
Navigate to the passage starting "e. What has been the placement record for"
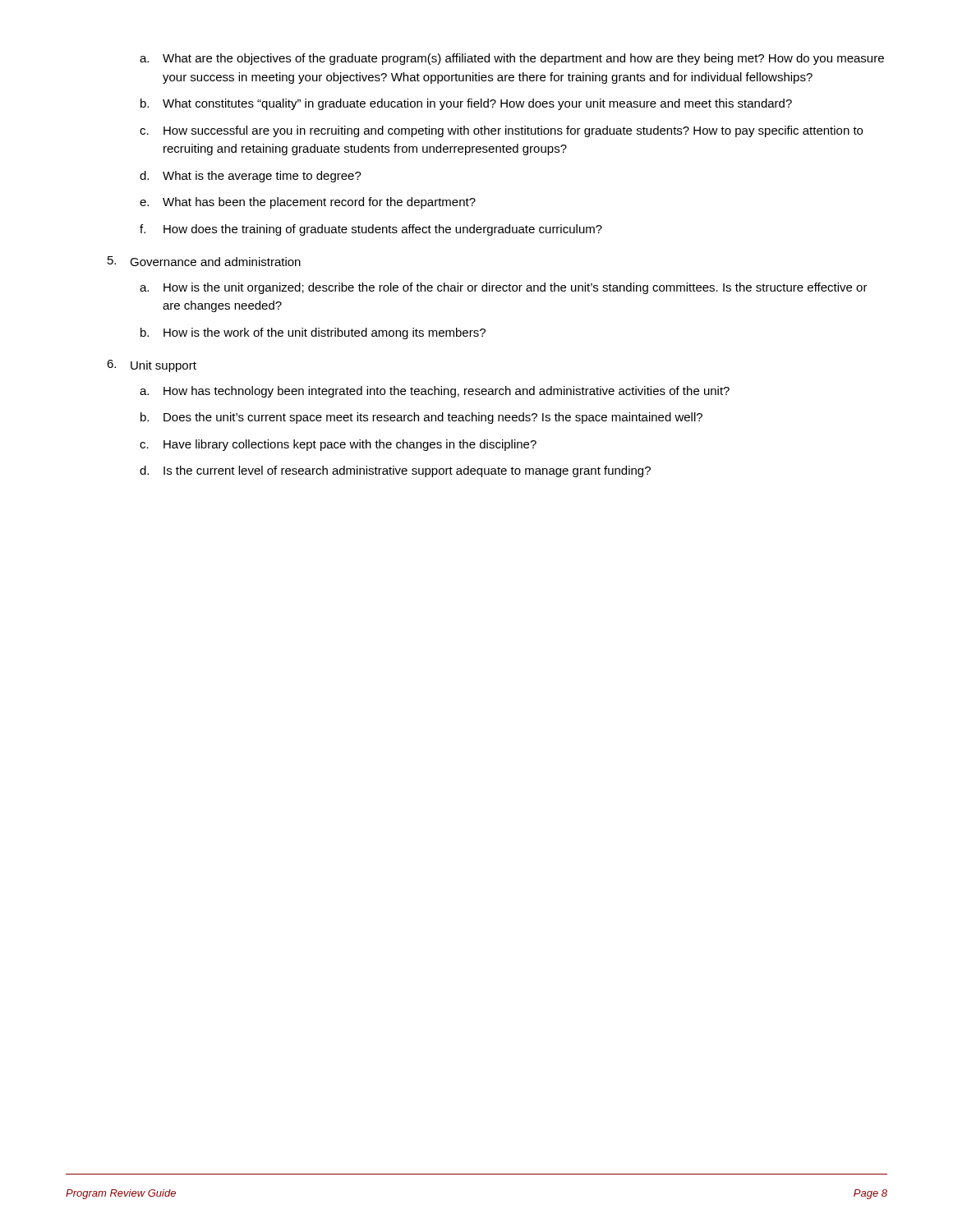coord(308,202)
